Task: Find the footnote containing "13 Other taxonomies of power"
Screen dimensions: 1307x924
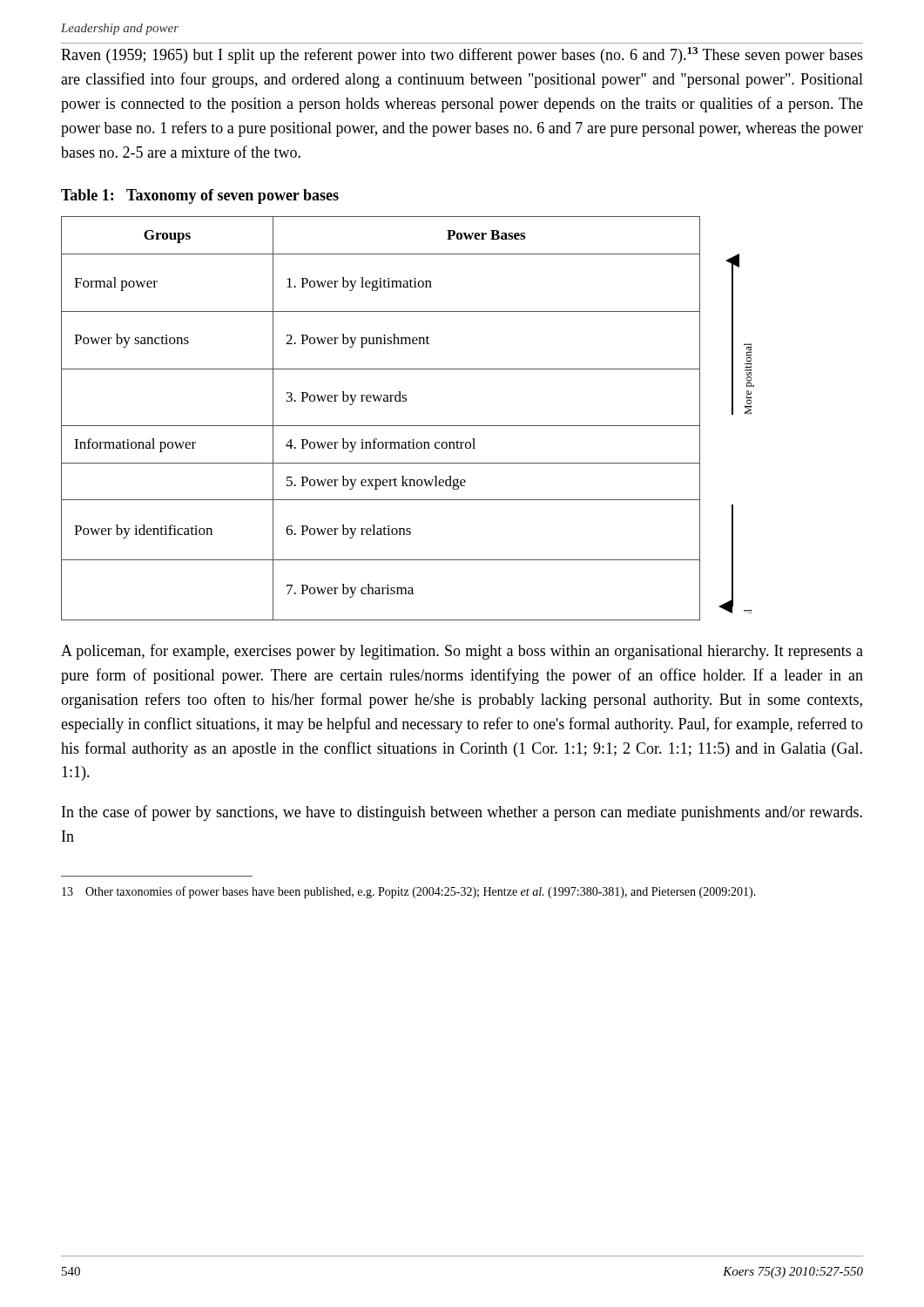Action: [409, 892]
